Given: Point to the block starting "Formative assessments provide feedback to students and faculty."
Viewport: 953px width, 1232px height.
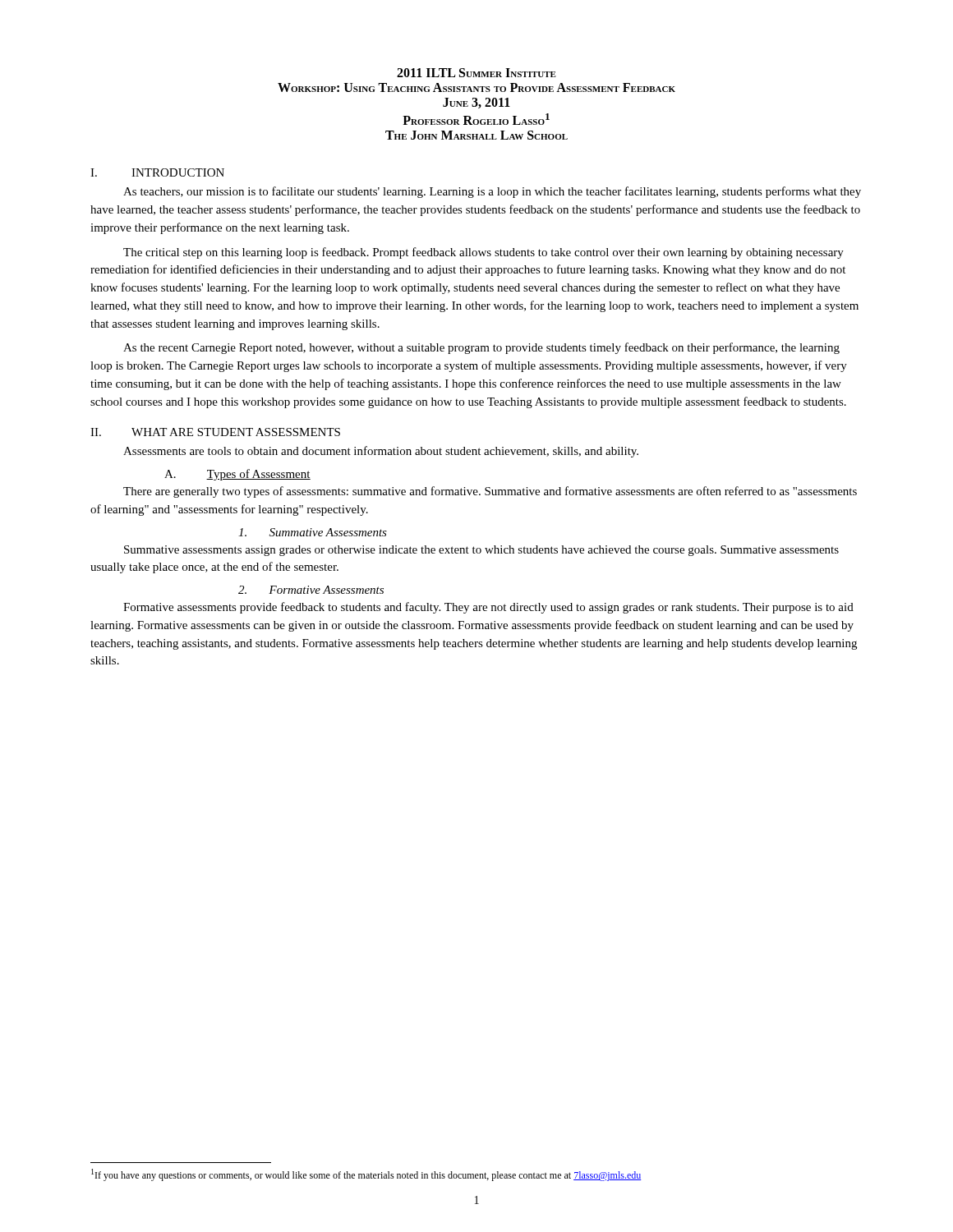Looking at the screenshot, I should coord(476,635).
